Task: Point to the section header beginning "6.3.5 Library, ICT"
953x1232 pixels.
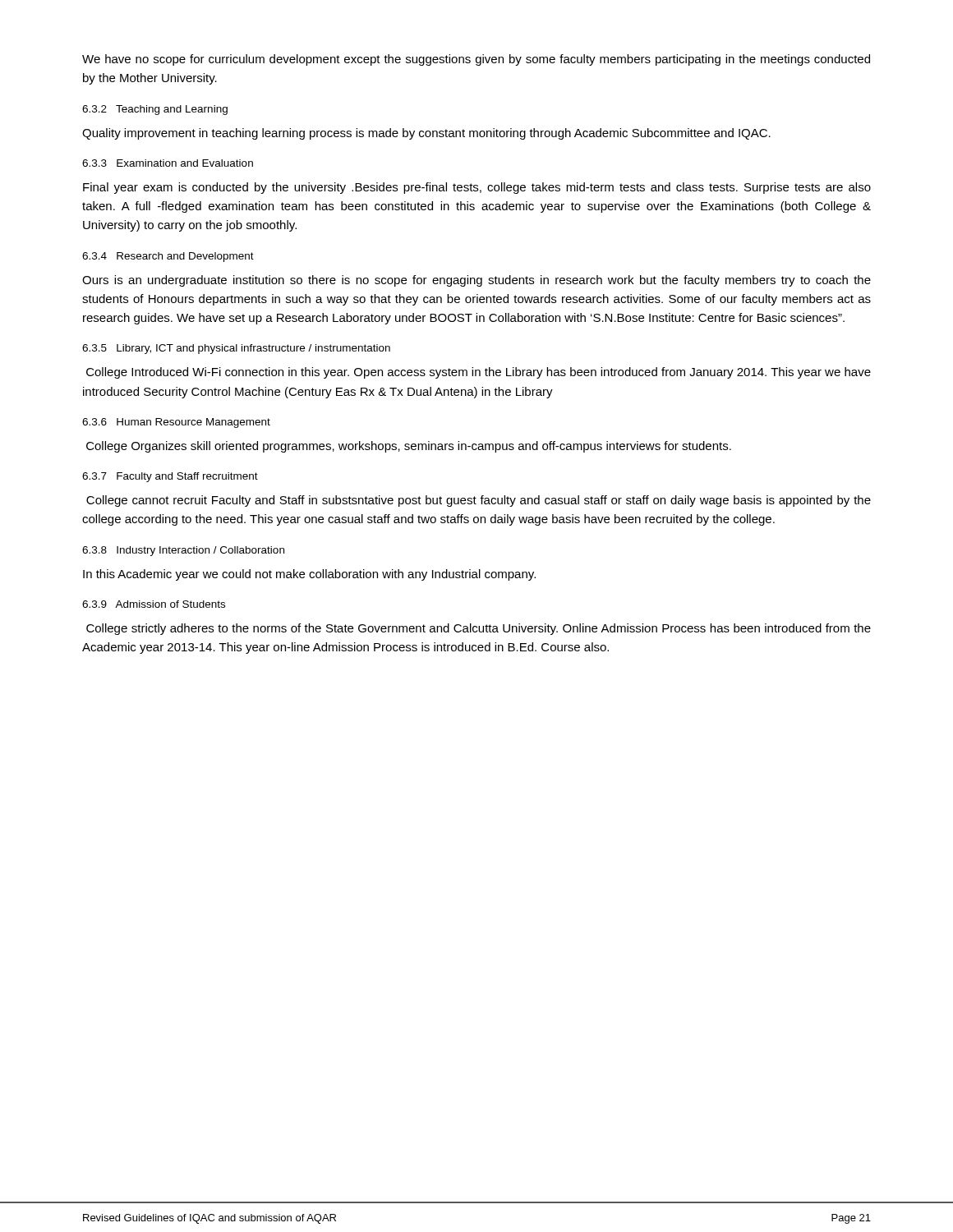Action: coord(236,348)
